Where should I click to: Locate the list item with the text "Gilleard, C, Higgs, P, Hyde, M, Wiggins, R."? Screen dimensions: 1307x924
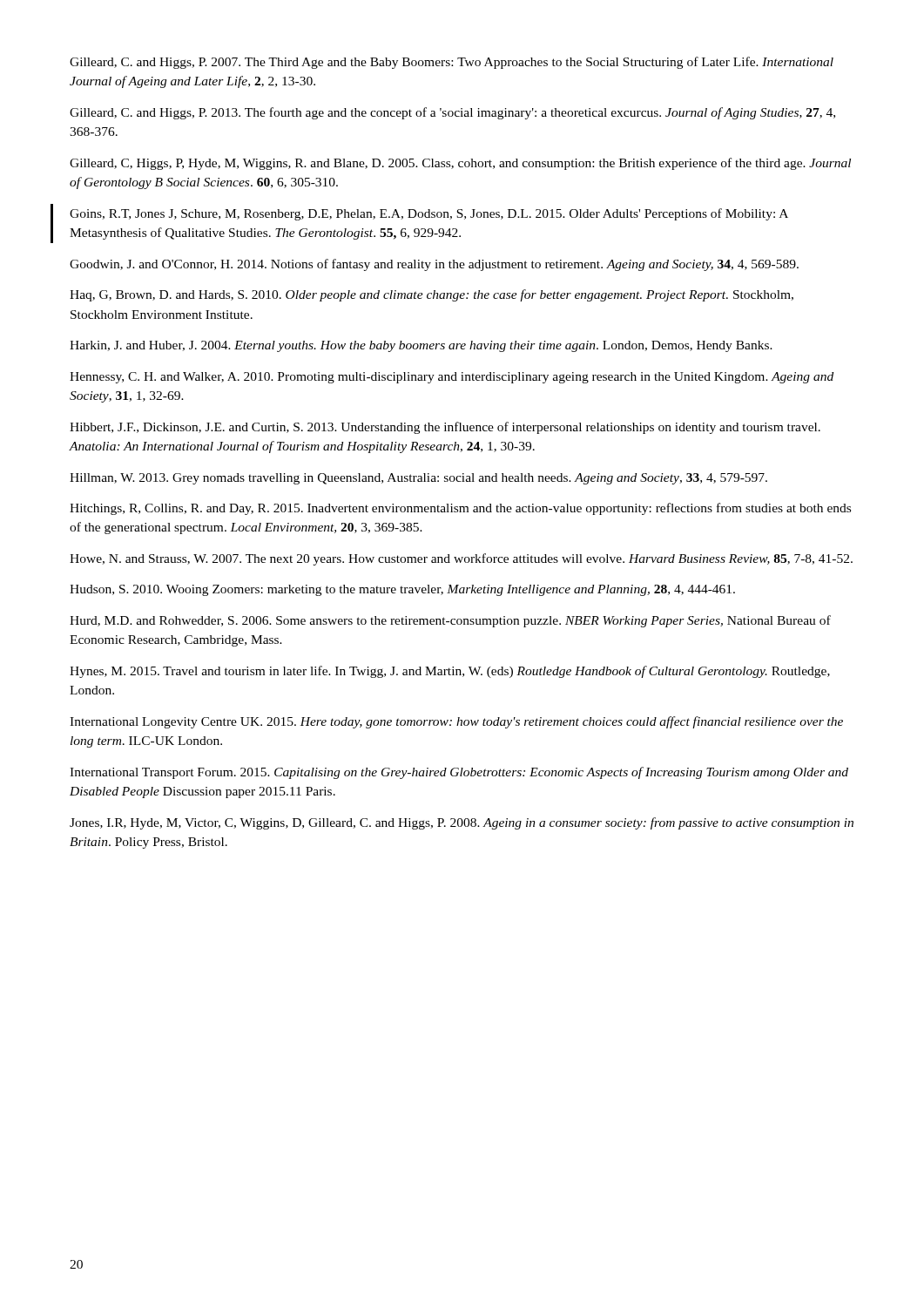460,172
